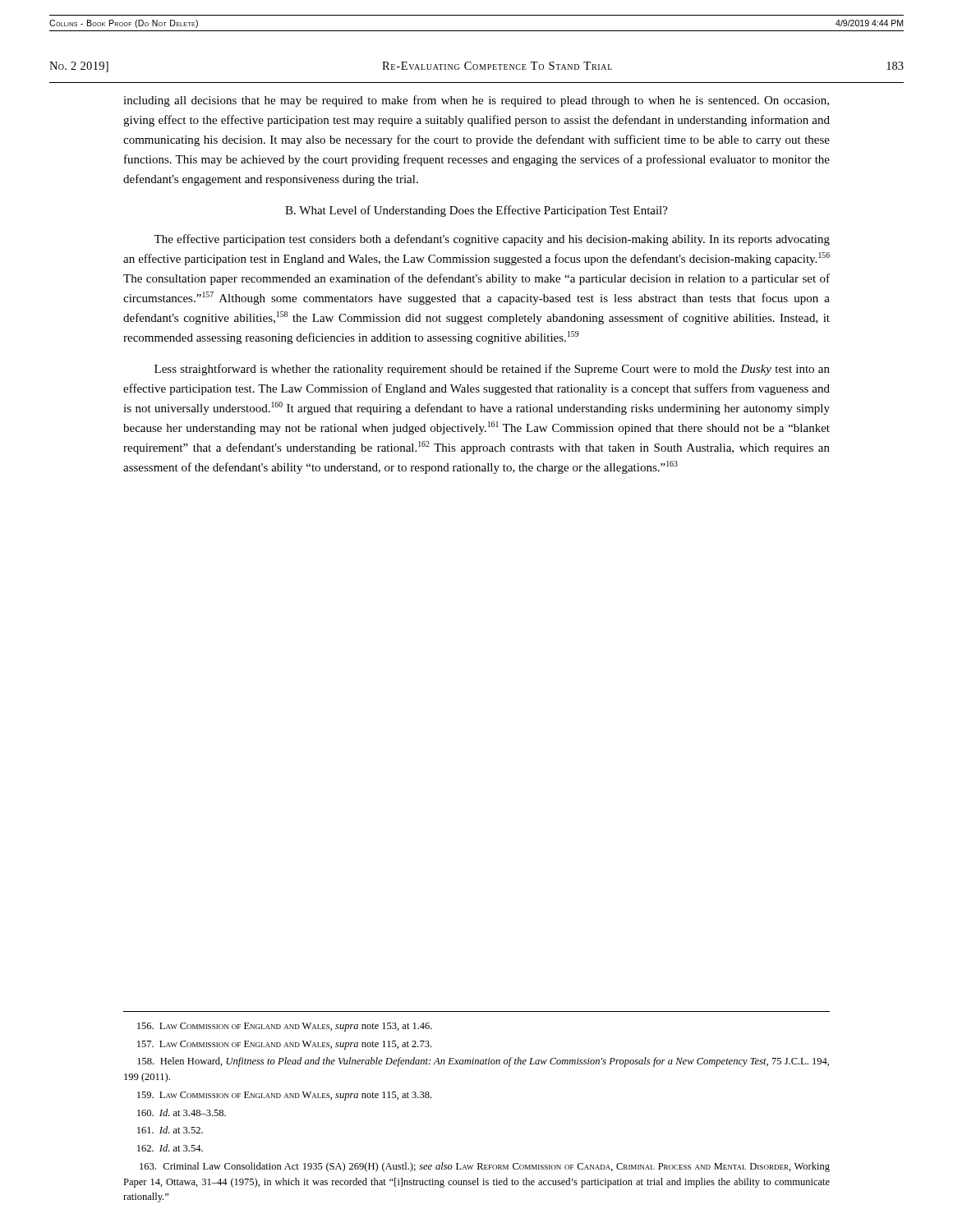This screenshot has height=1232, width=953.
Task: Click the passage that begins "including all decisions that he may"
Action: click(x=476, y=140)
